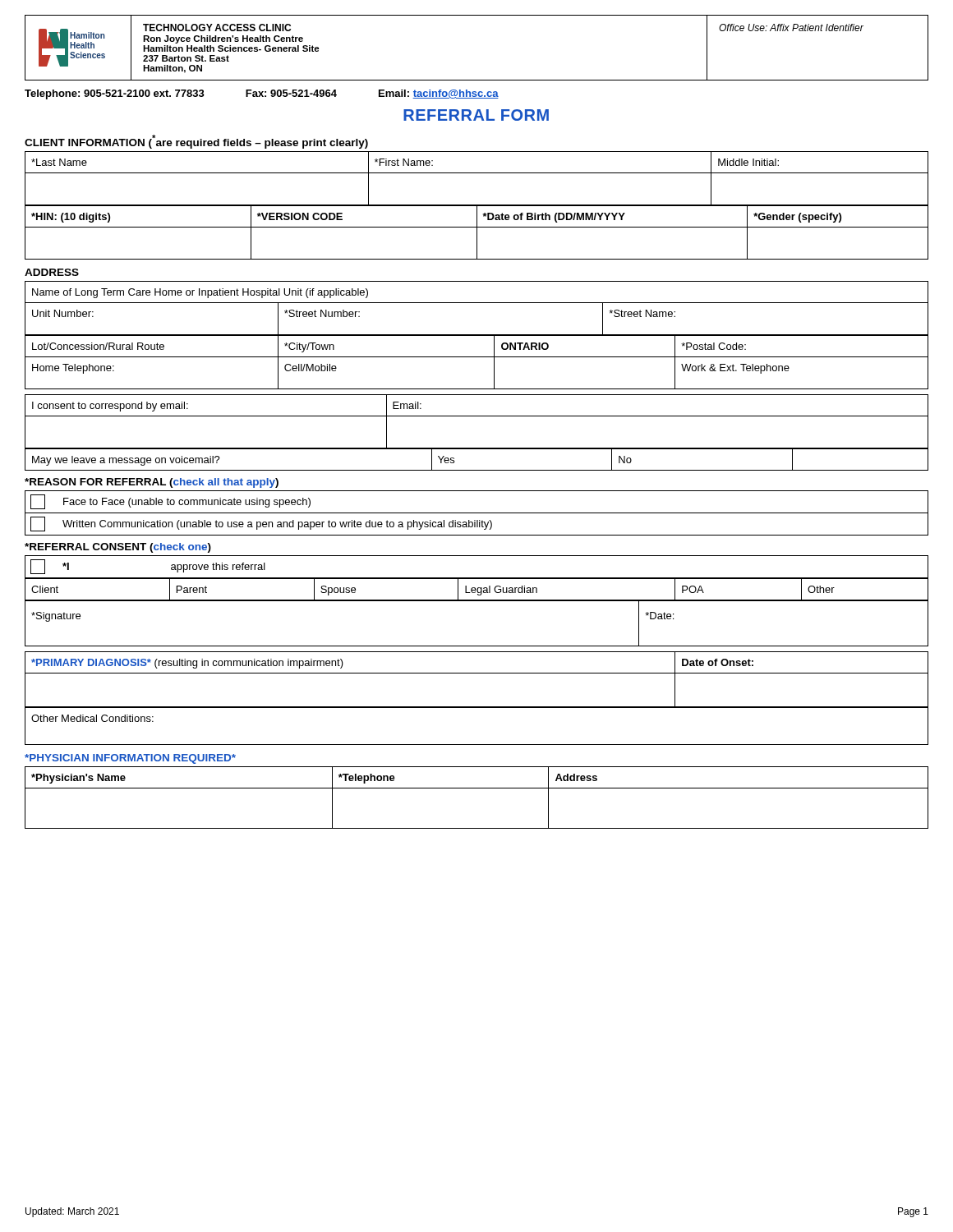Click on the table containing "Legal Guardian"
This screenshot has height=1232, width=953.
point(476,589)
